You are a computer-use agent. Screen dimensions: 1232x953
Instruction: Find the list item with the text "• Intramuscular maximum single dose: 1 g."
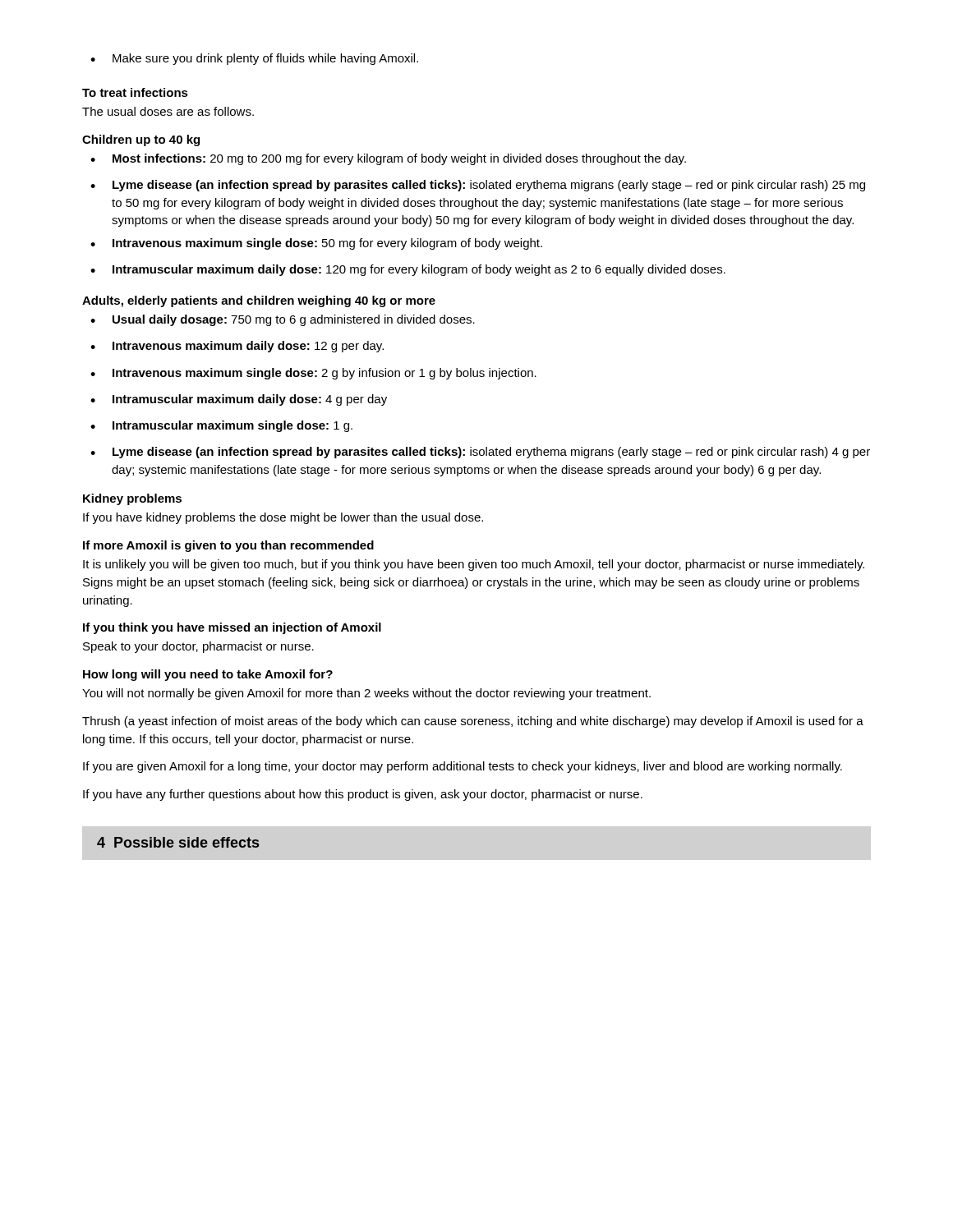click(221, 426)
